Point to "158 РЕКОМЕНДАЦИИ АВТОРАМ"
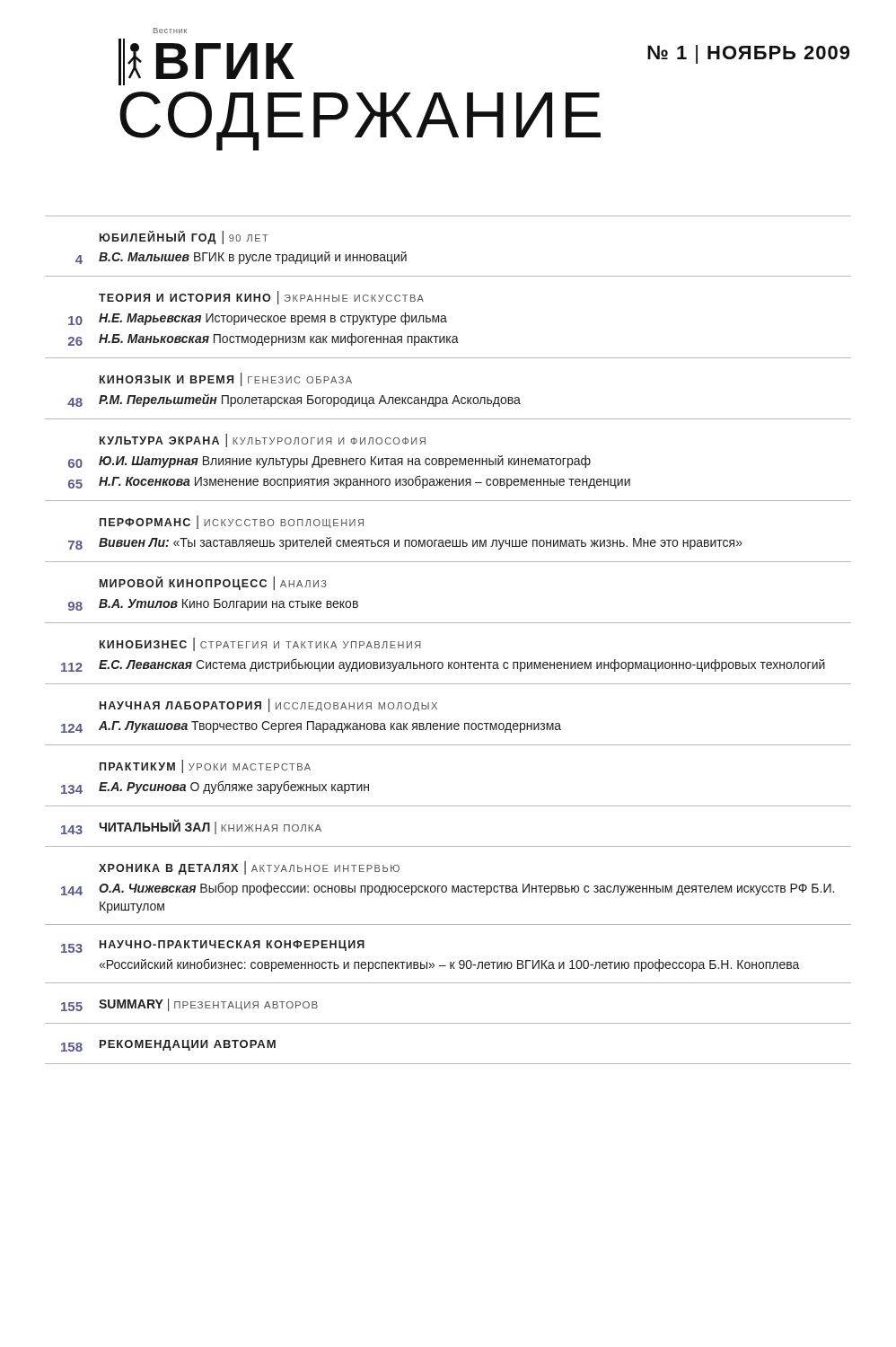 (168, 1046)
